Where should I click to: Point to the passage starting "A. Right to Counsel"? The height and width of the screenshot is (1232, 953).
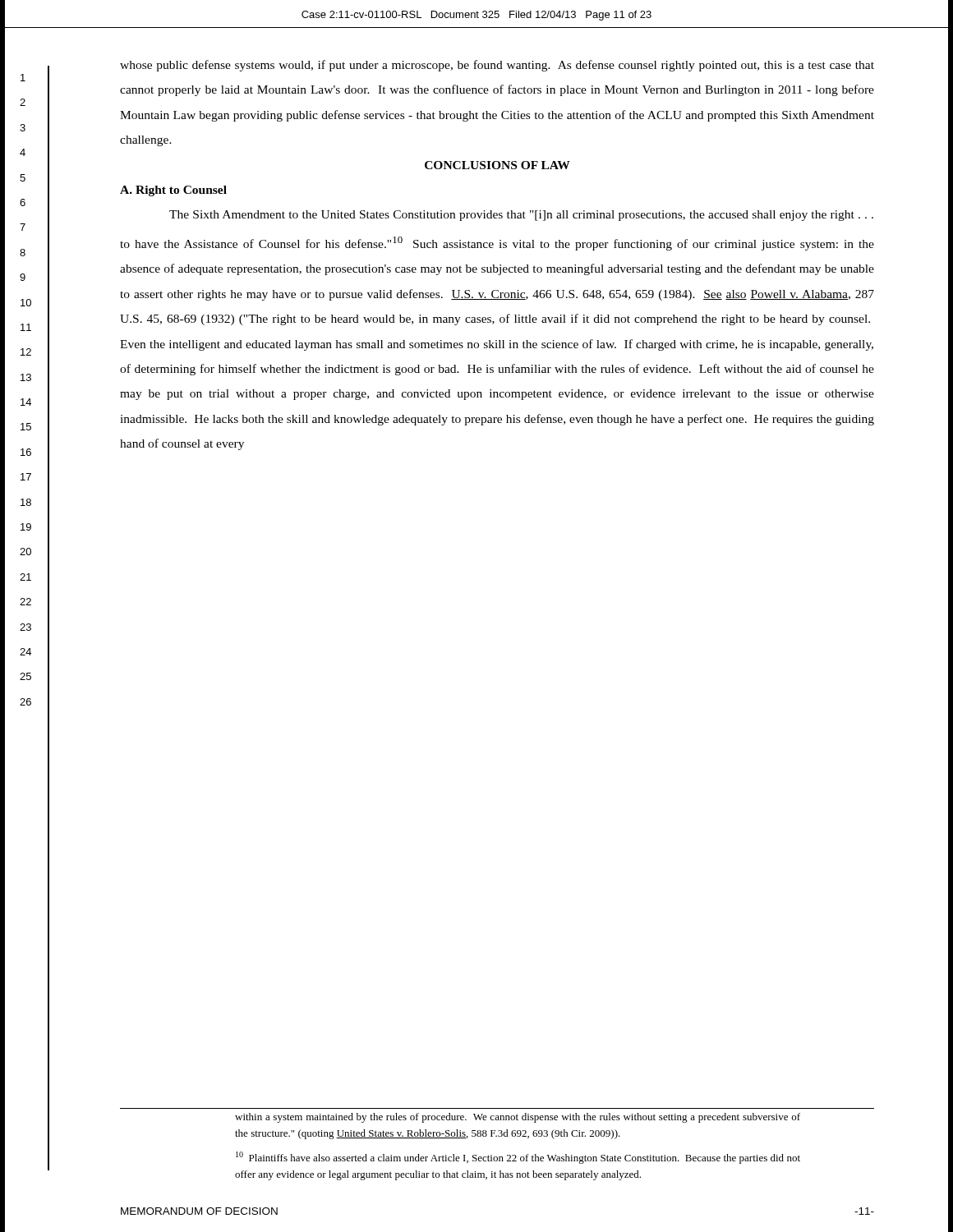pos(173,189)
